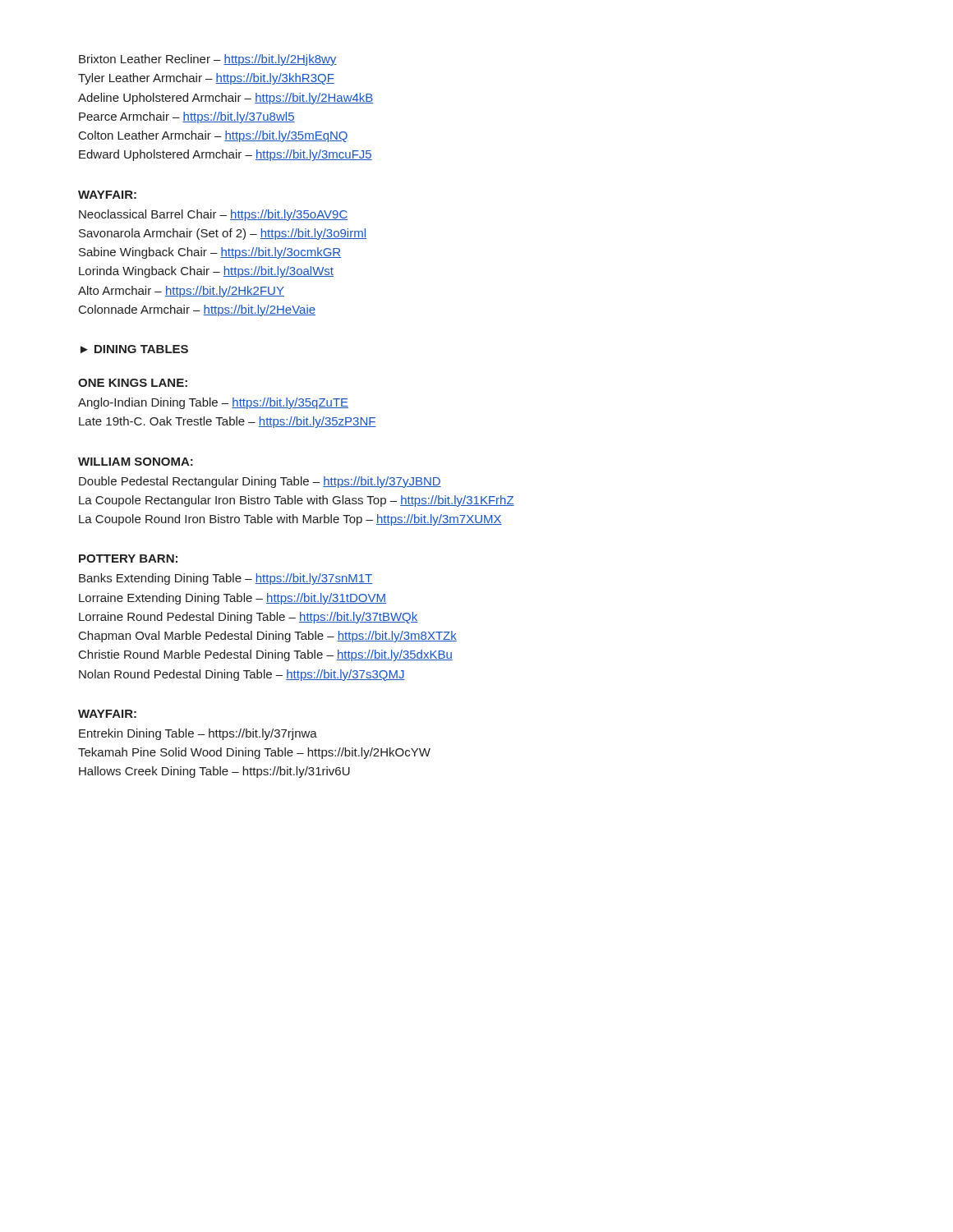Click on the list item that reads "Christie Round Marble Pedestal Dining"
The height and width of the screenshot is (1232, 953).
[x=265, y=654]
